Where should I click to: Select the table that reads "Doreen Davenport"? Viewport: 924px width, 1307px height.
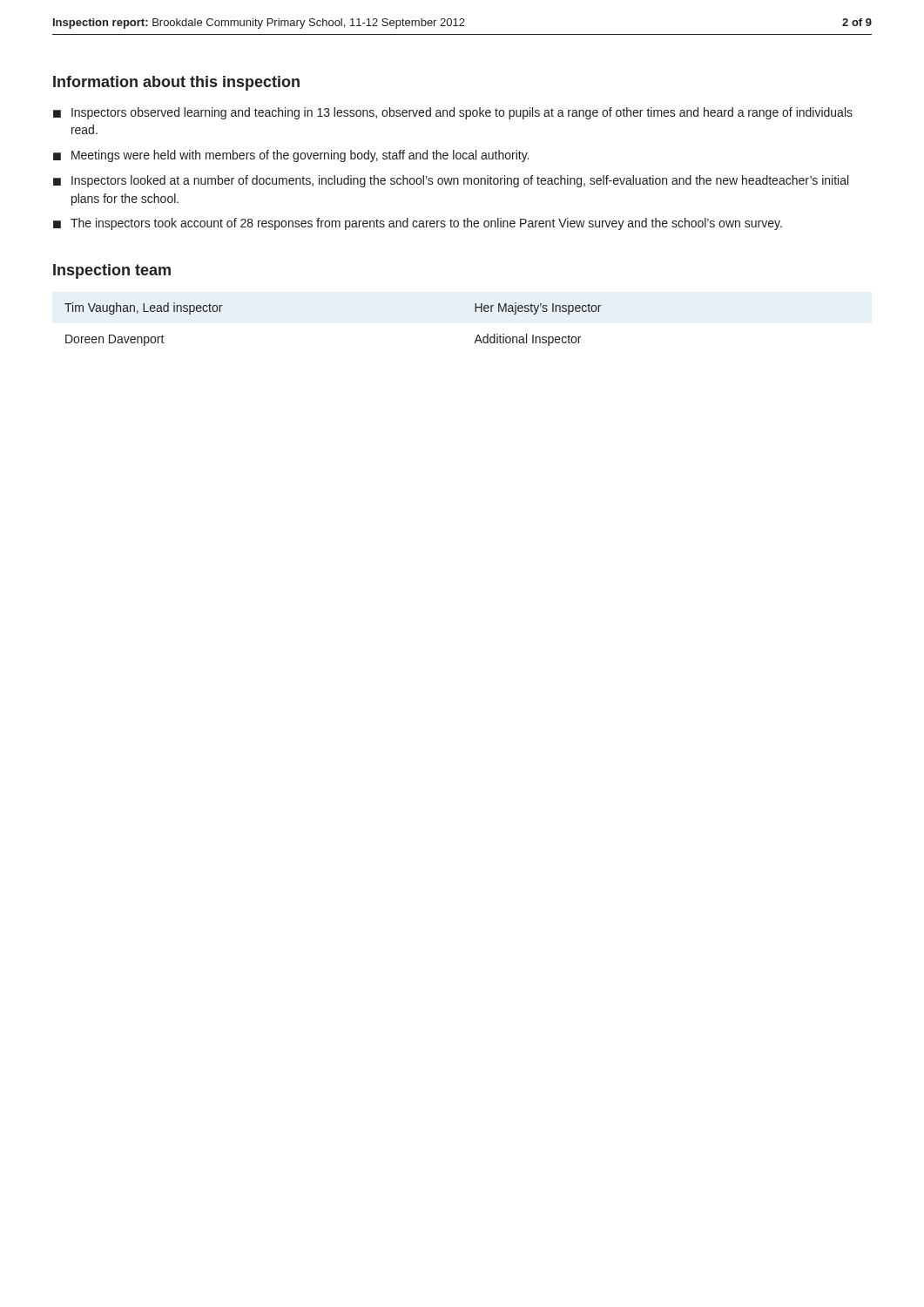[x=462, y=323]
